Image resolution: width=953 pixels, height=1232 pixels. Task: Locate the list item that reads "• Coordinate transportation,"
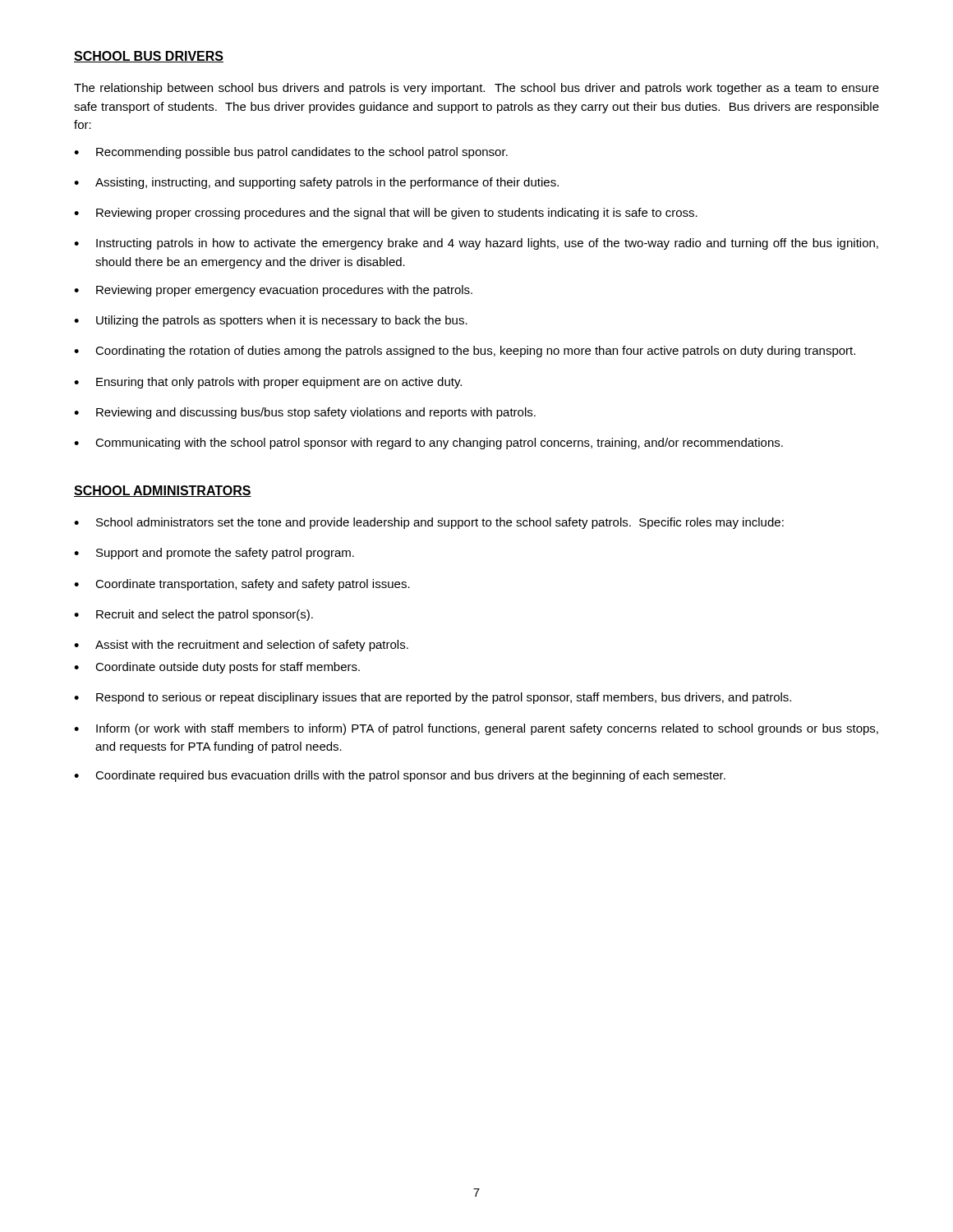242,585
